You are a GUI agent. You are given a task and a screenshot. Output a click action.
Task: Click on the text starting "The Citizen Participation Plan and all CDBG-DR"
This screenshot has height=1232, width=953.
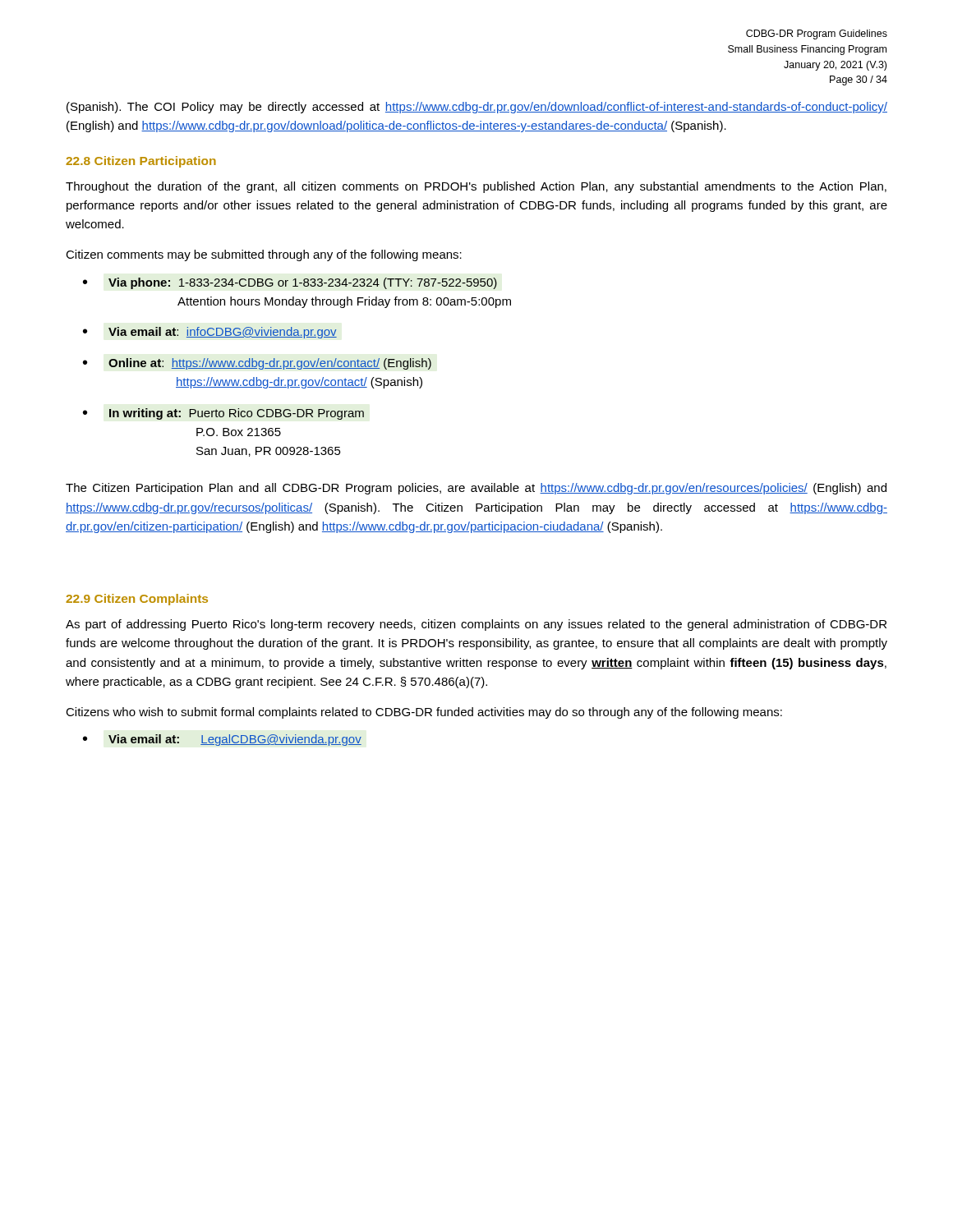(x=476, y=507)
